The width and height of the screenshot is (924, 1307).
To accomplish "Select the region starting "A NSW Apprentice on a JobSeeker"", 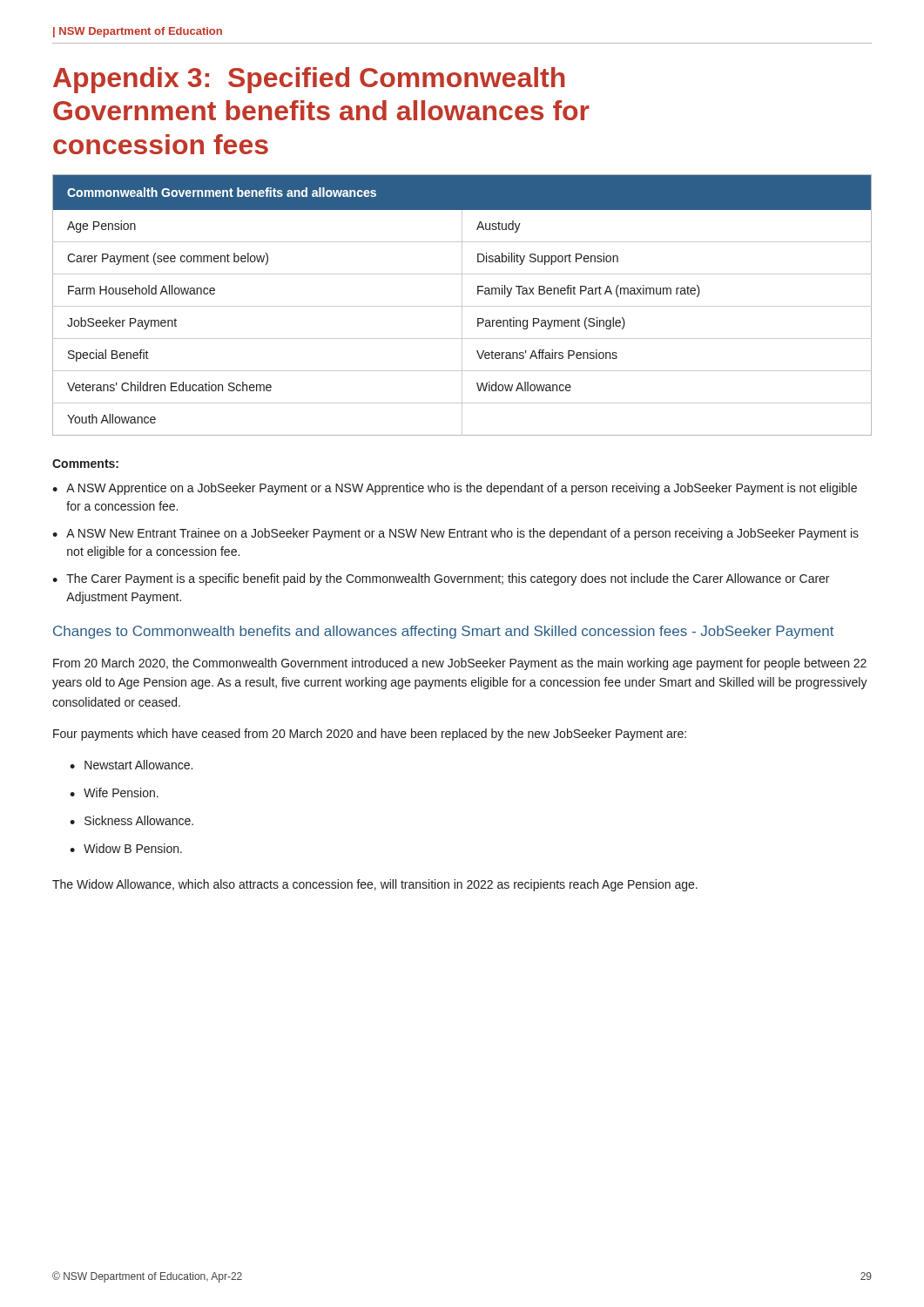I will pyautogui.click(x=462, y=497).
